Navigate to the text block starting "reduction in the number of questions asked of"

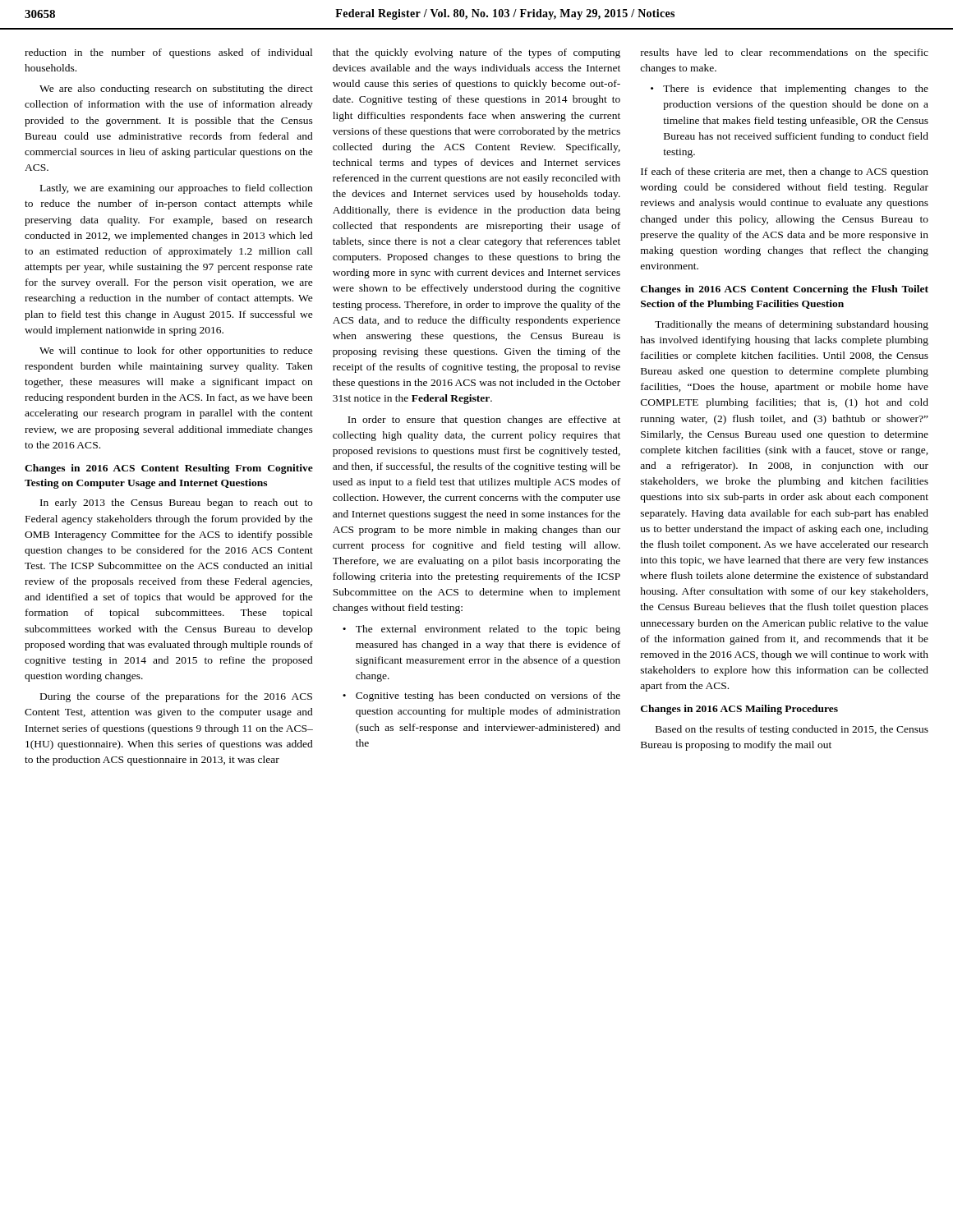pyautogui.click(x=169, y=248)
